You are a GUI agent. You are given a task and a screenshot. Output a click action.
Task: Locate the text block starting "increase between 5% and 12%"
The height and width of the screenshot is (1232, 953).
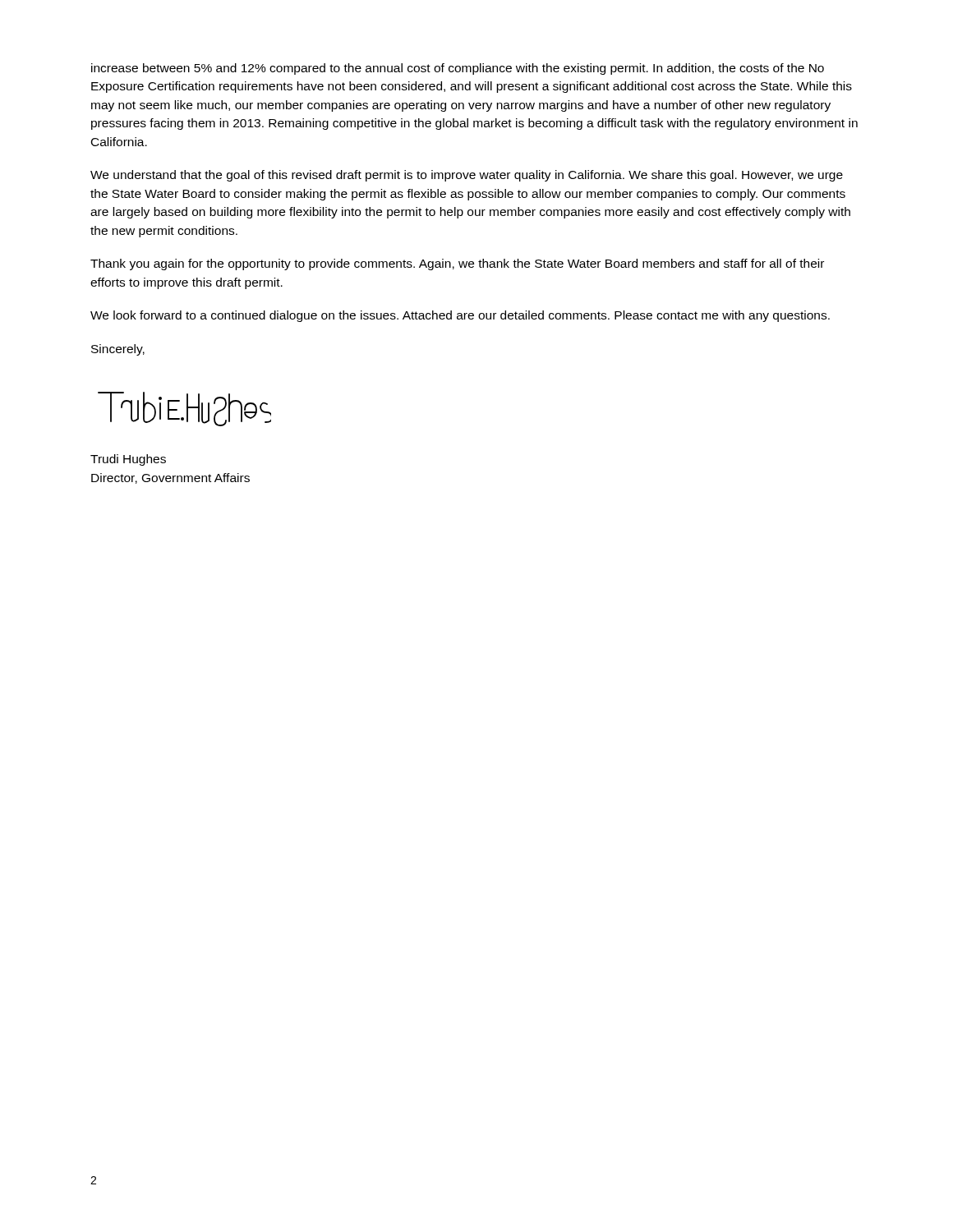click(474, 105)
